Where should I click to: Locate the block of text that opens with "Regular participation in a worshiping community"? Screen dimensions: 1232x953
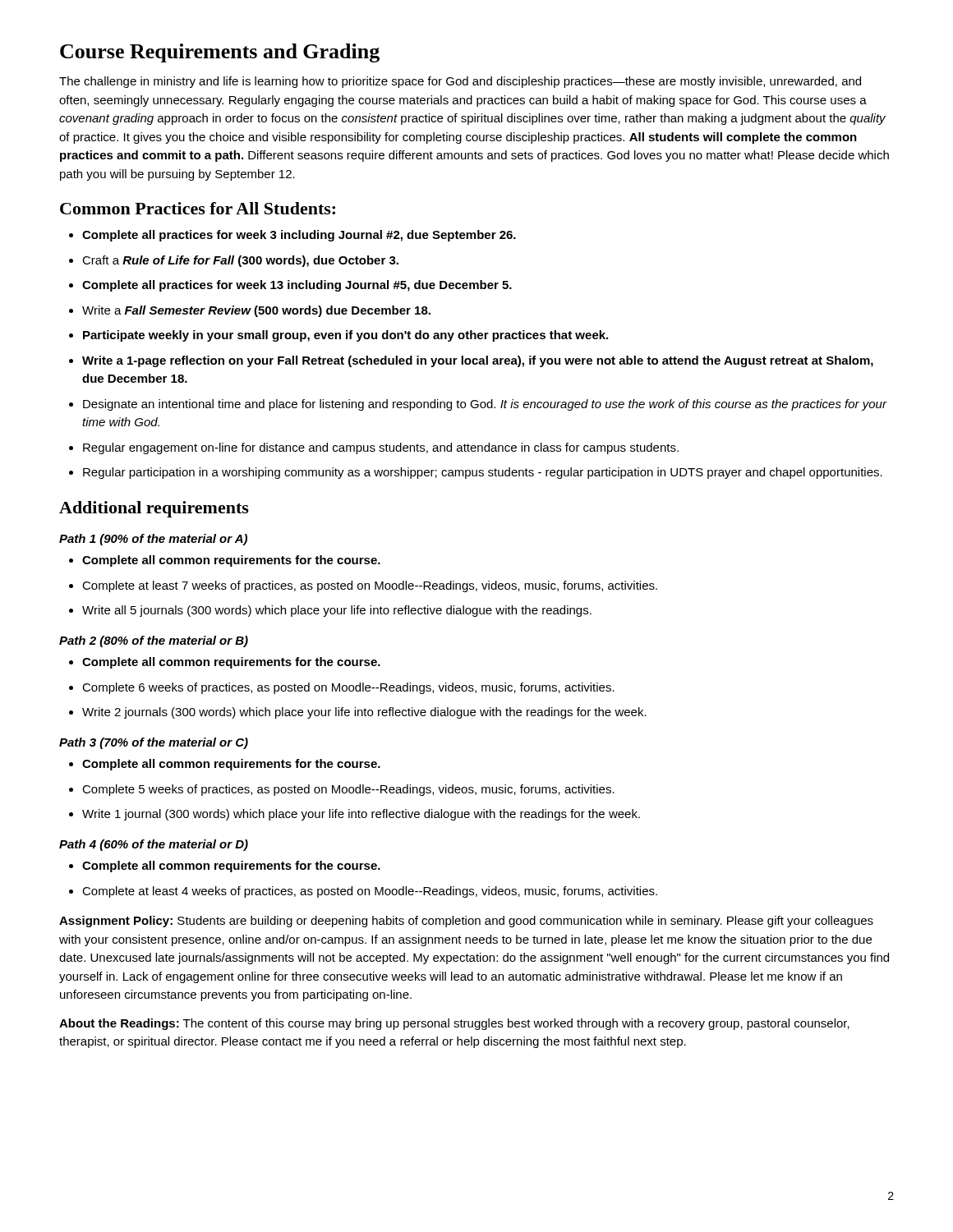[x=476, y=472]
